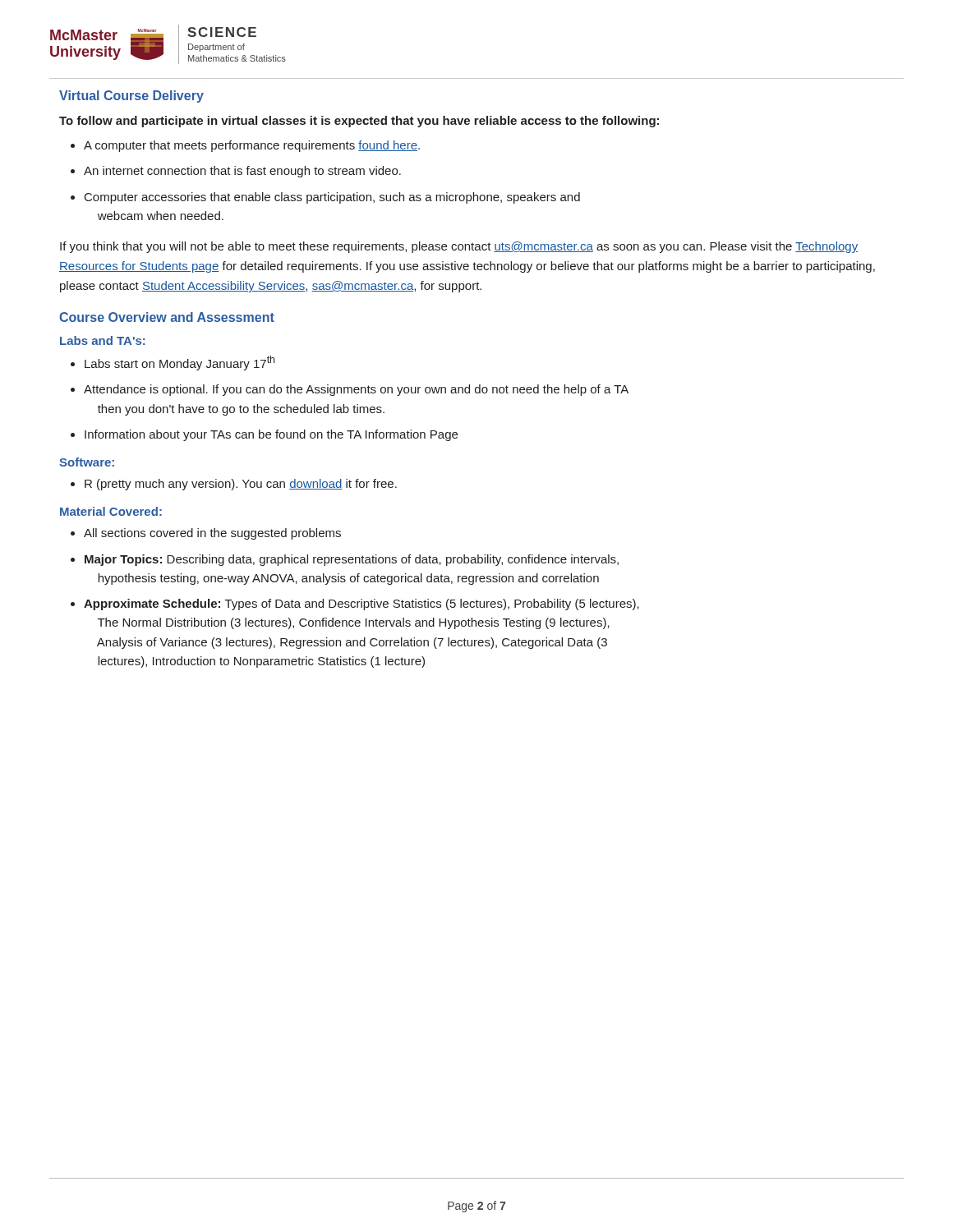Viewport: 953px width, 1232px height.
Task: Find the block starting "Information about your TAs can be found"
Action: (x=271, y=434)
